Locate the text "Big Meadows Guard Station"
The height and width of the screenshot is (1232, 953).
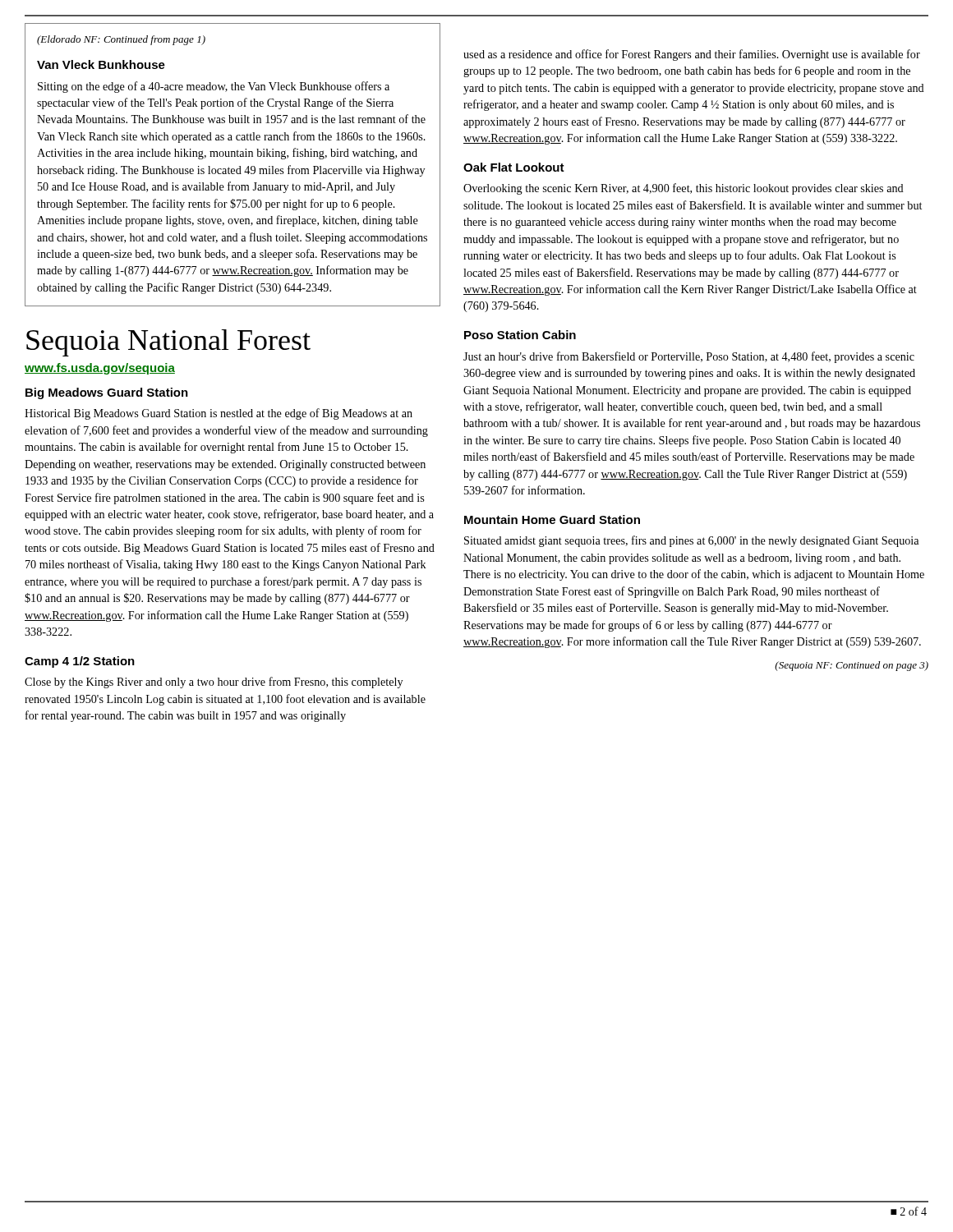pos(106,392)
